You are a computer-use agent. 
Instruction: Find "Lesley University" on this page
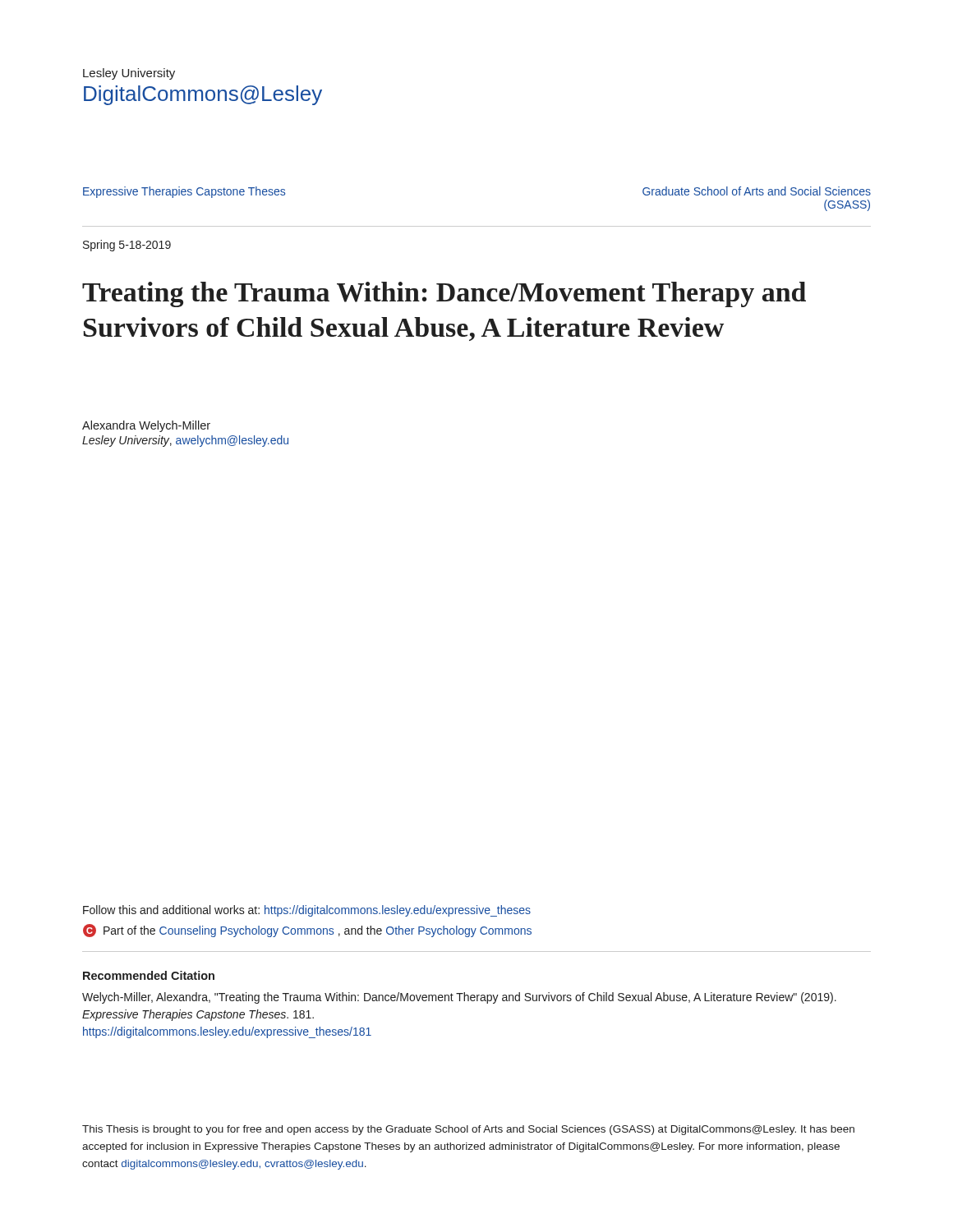pyautogui.click(x=129, y=73)
